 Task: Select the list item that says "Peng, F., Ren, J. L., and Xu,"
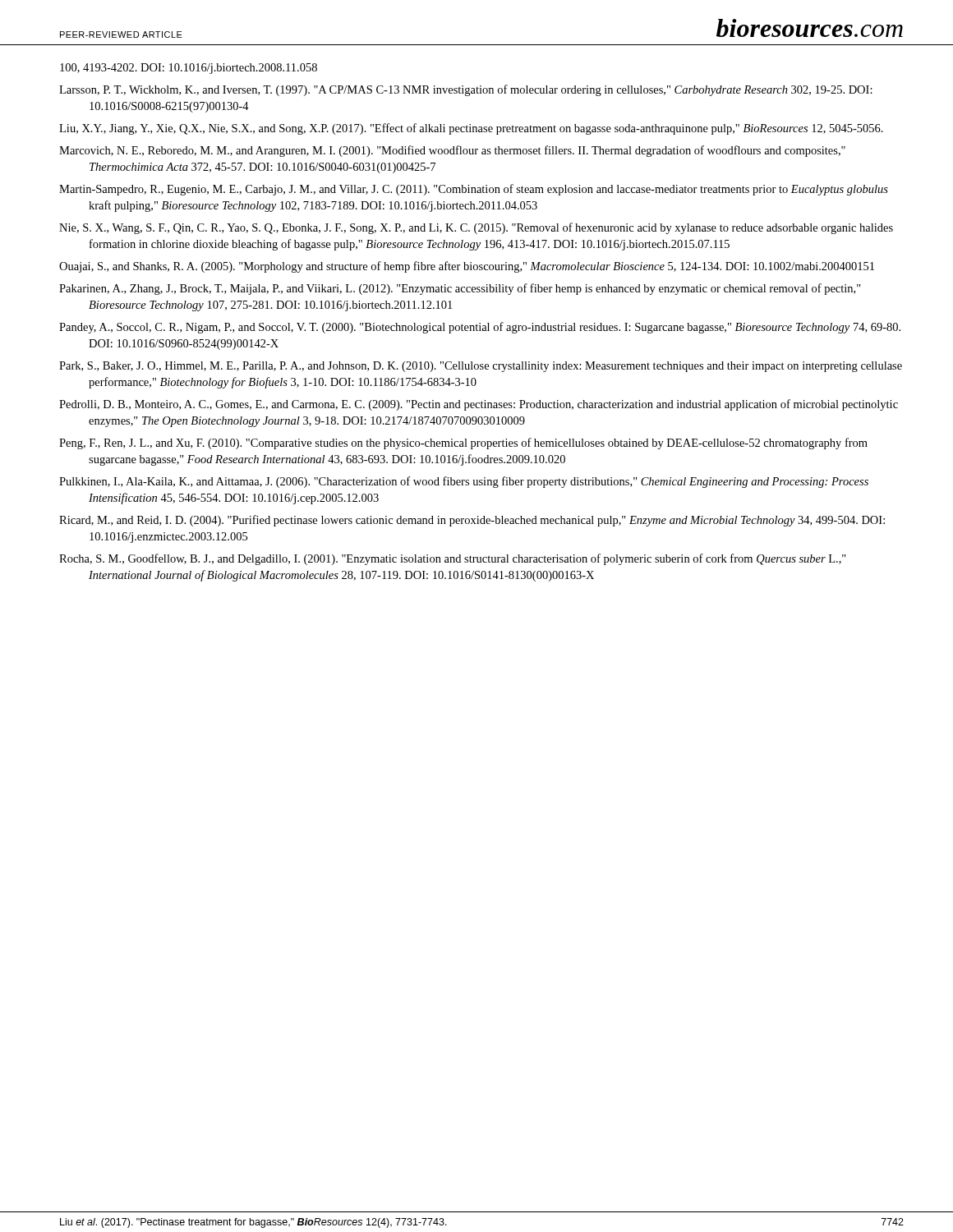pos(463,451)
